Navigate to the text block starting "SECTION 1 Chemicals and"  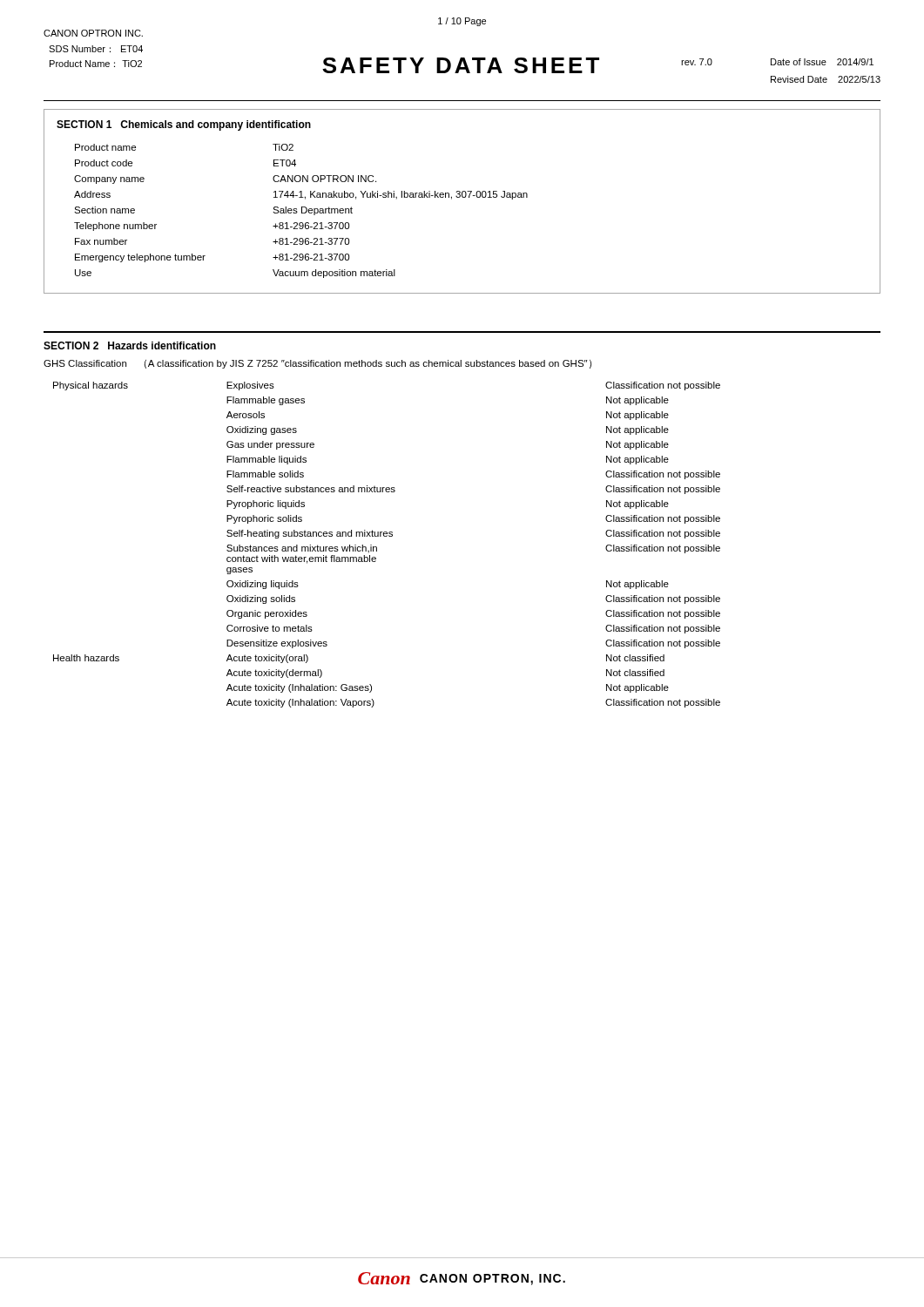click(x=184, y=125)
